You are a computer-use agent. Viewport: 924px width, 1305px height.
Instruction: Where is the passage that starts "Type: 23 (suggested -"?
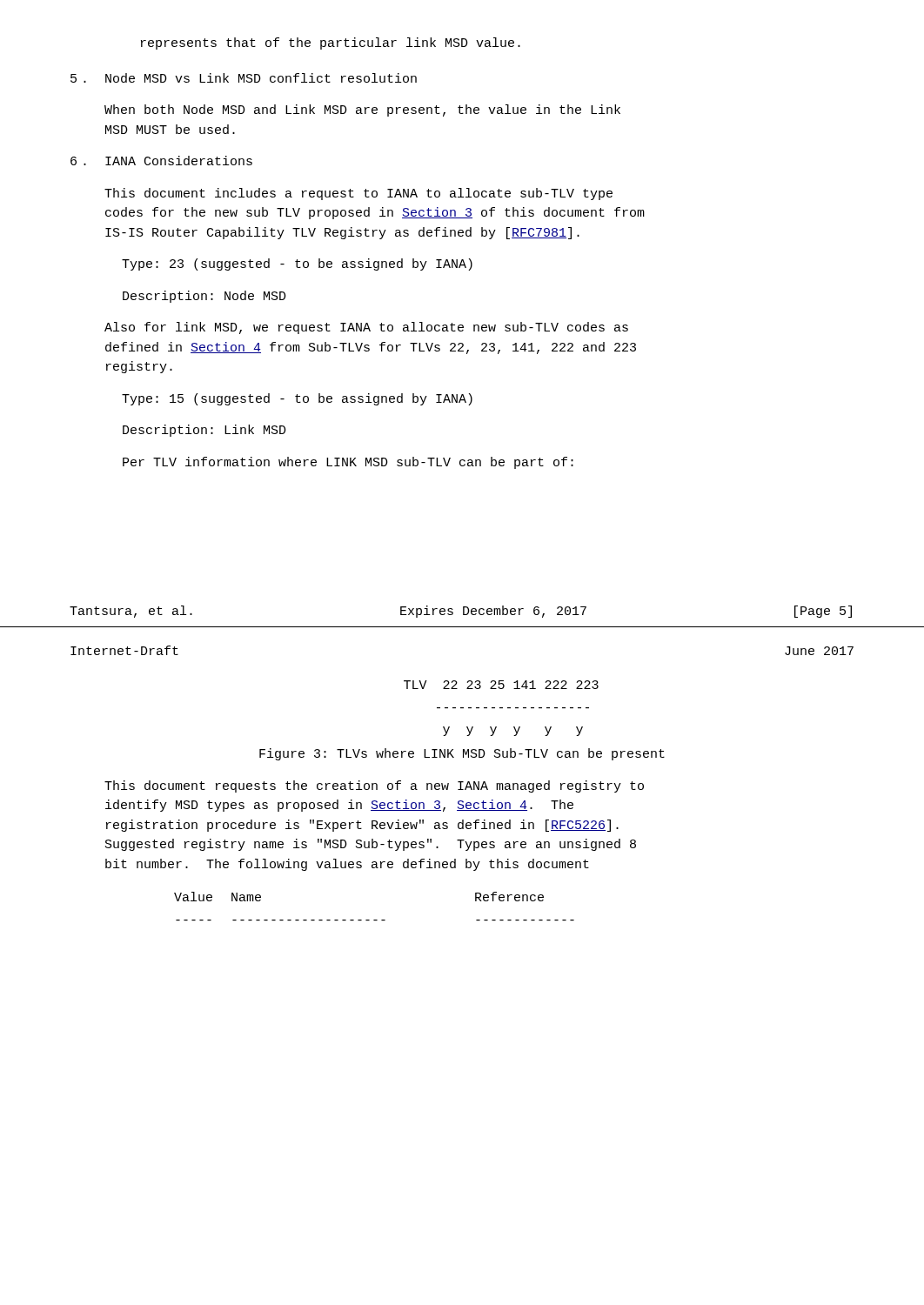298,265
